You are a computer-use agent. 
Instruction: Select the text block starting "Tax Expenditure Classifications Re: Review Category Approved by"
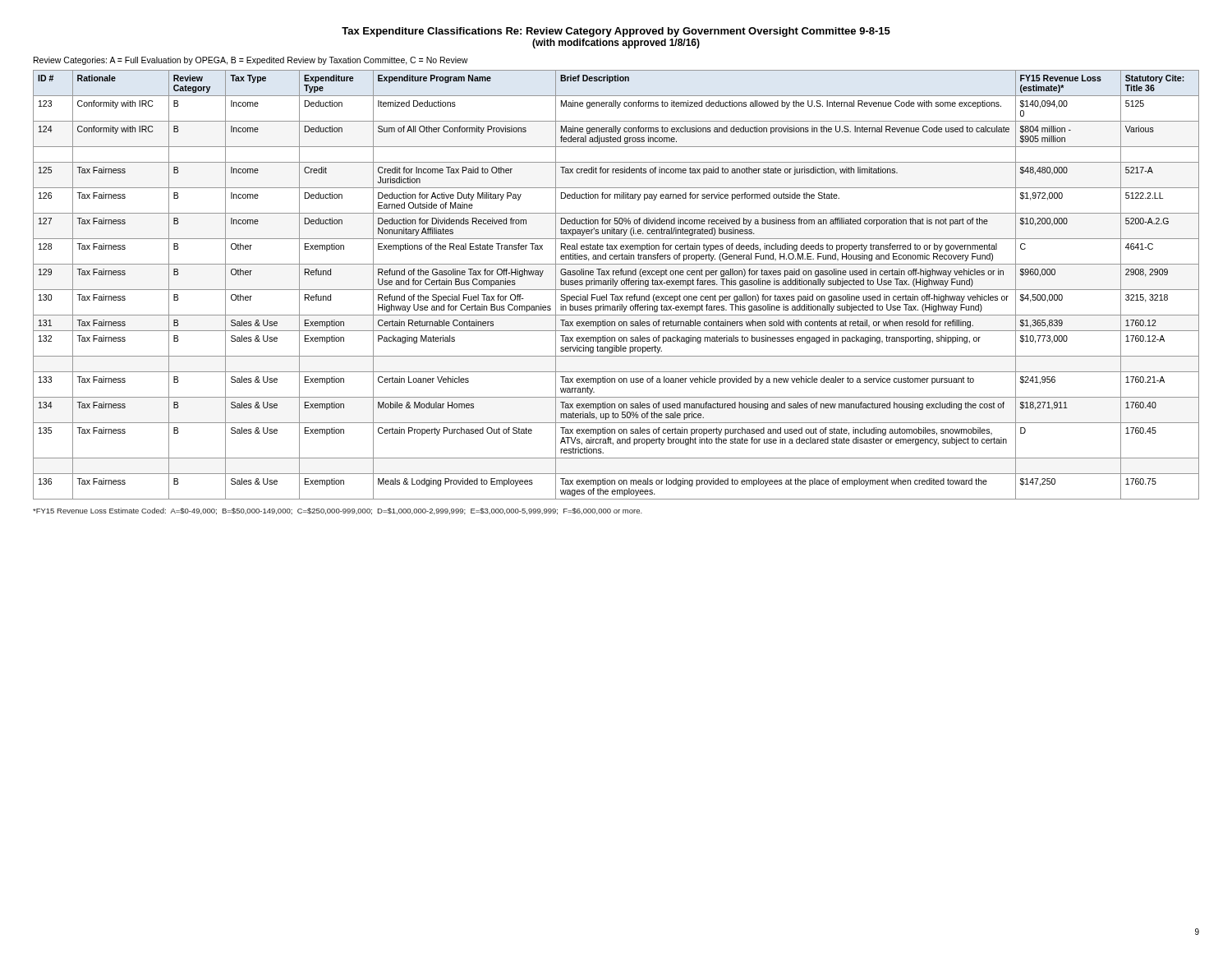pyautogui.click(x=616, y=37)
